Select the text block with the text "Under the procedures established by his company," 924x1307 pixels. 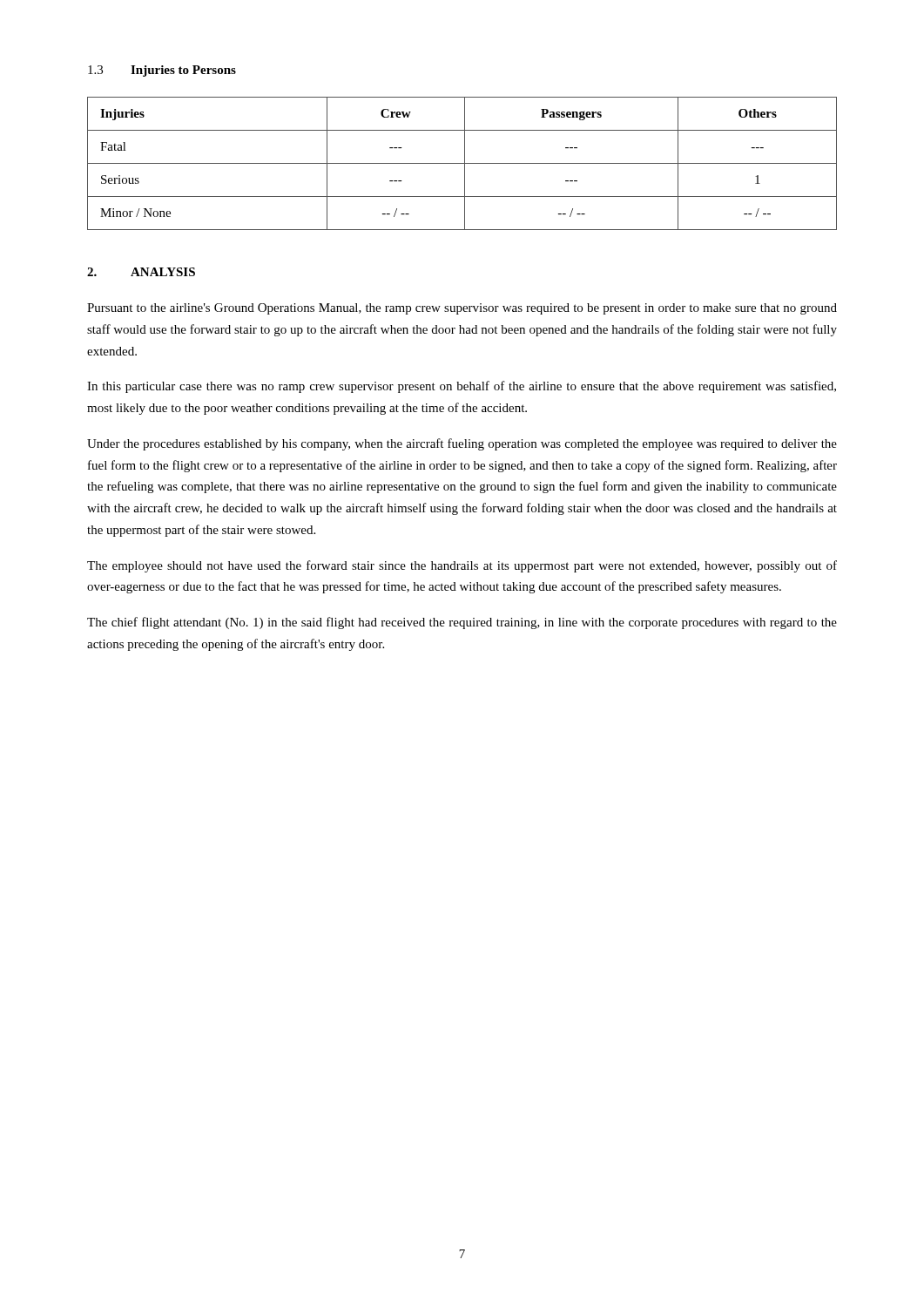[x=462, y=486]
